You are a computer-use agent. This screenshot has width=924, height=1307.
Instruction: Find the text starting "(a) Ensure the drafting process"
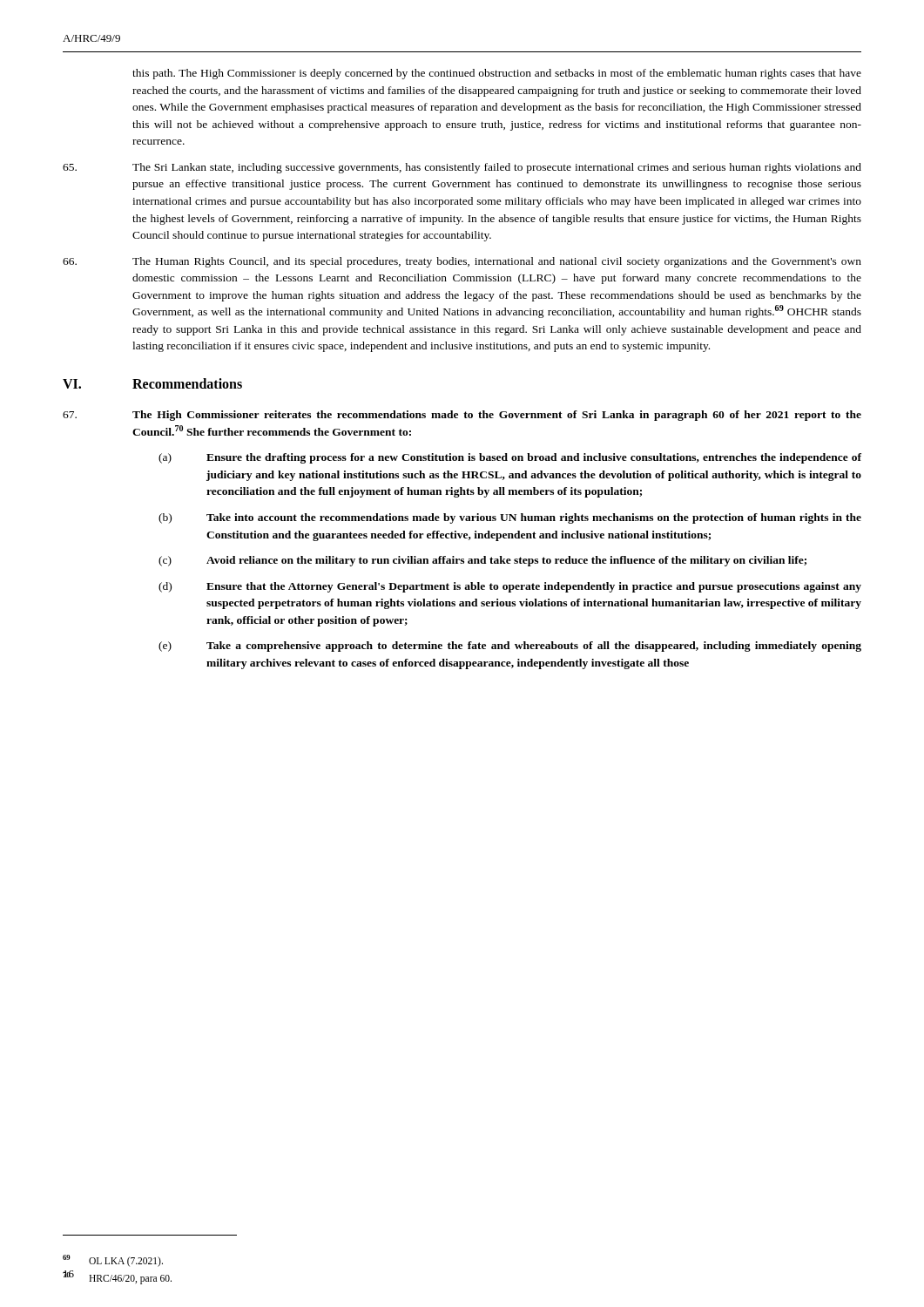[x=497, y=475]
